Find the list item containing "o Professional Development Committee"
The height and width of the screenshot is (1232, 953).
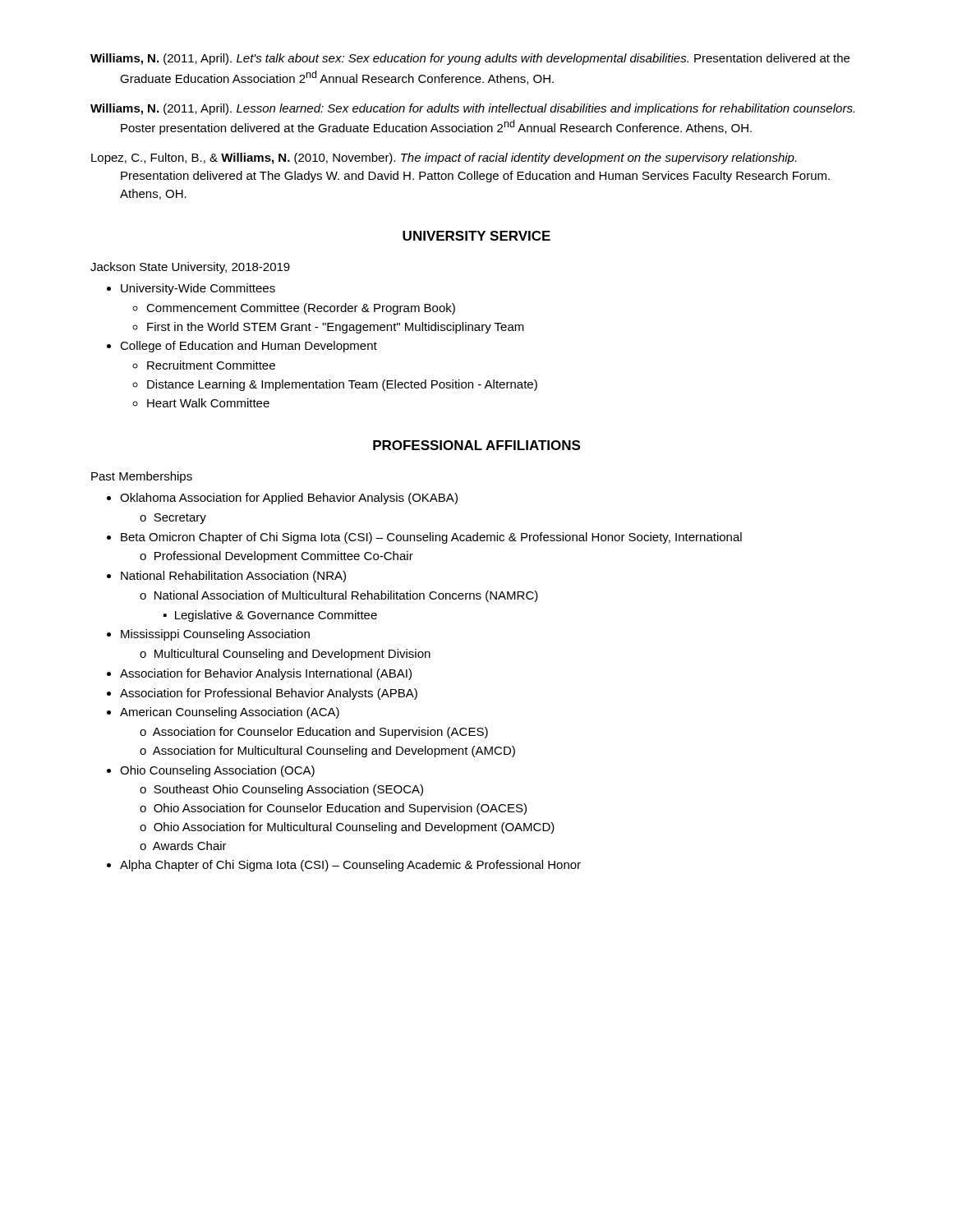point(276,556)
